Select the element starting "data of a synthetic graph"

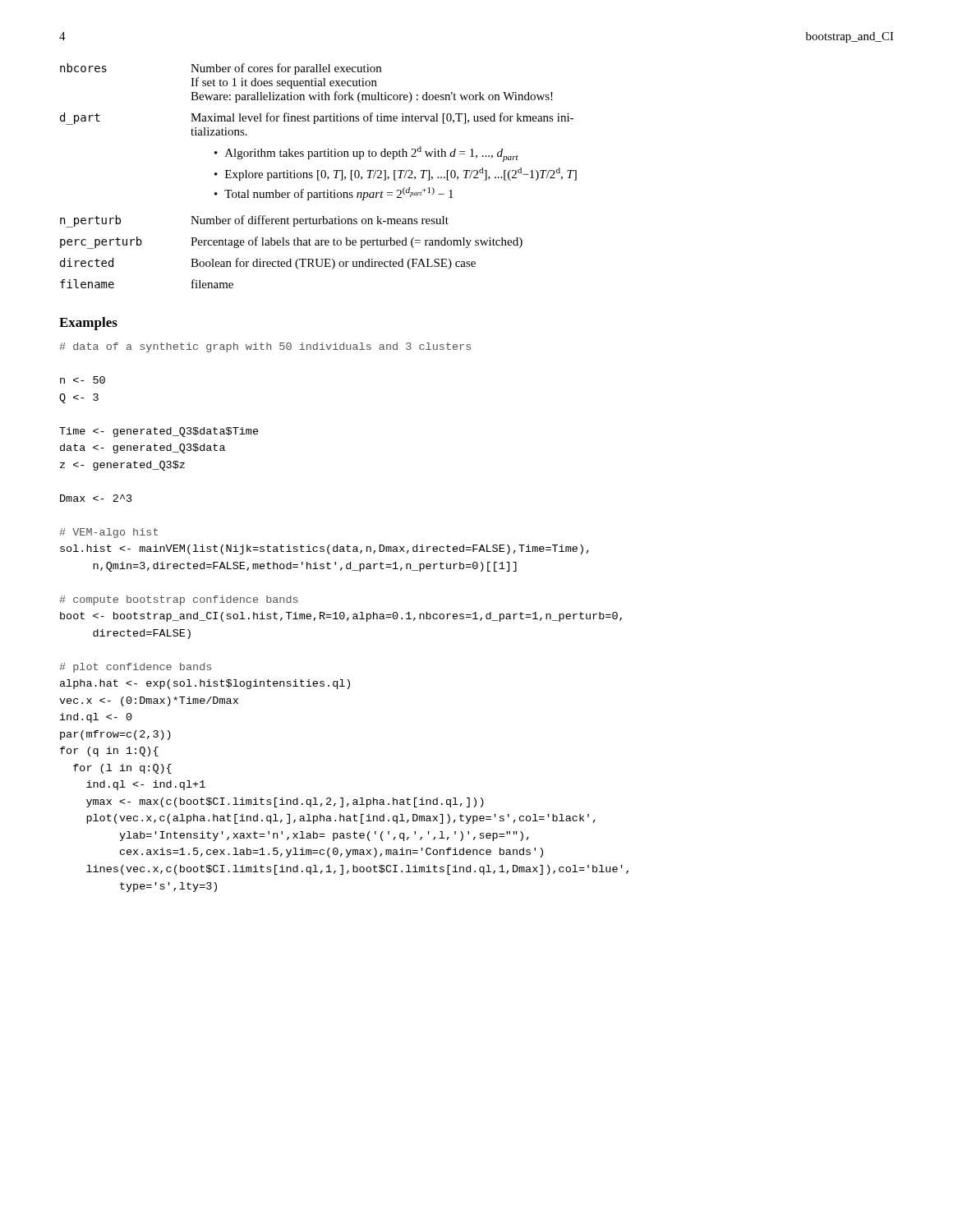pyautogui.click(x=476, y=617)
